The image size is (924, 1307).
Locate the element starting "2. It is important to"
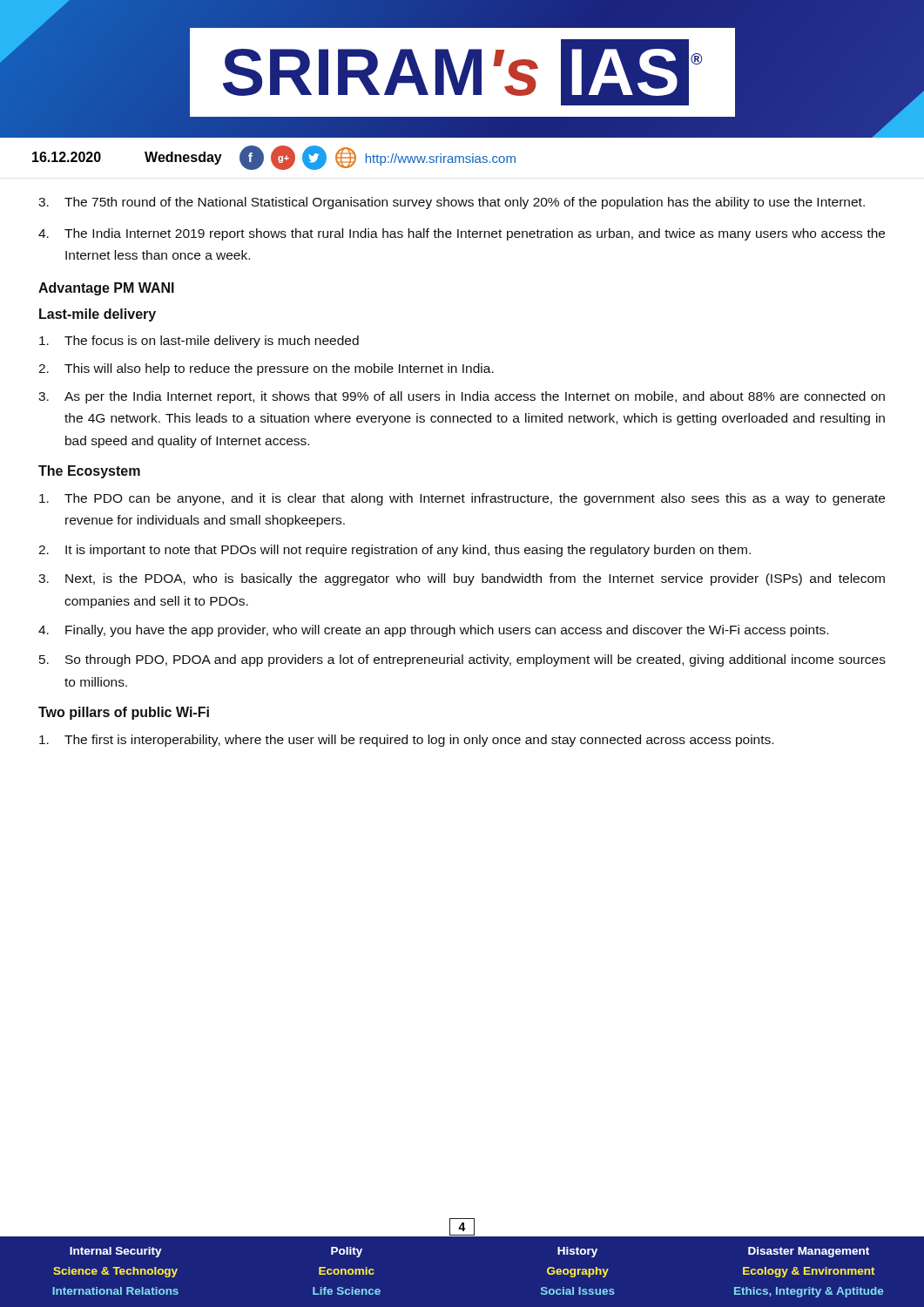click(462, 549)
